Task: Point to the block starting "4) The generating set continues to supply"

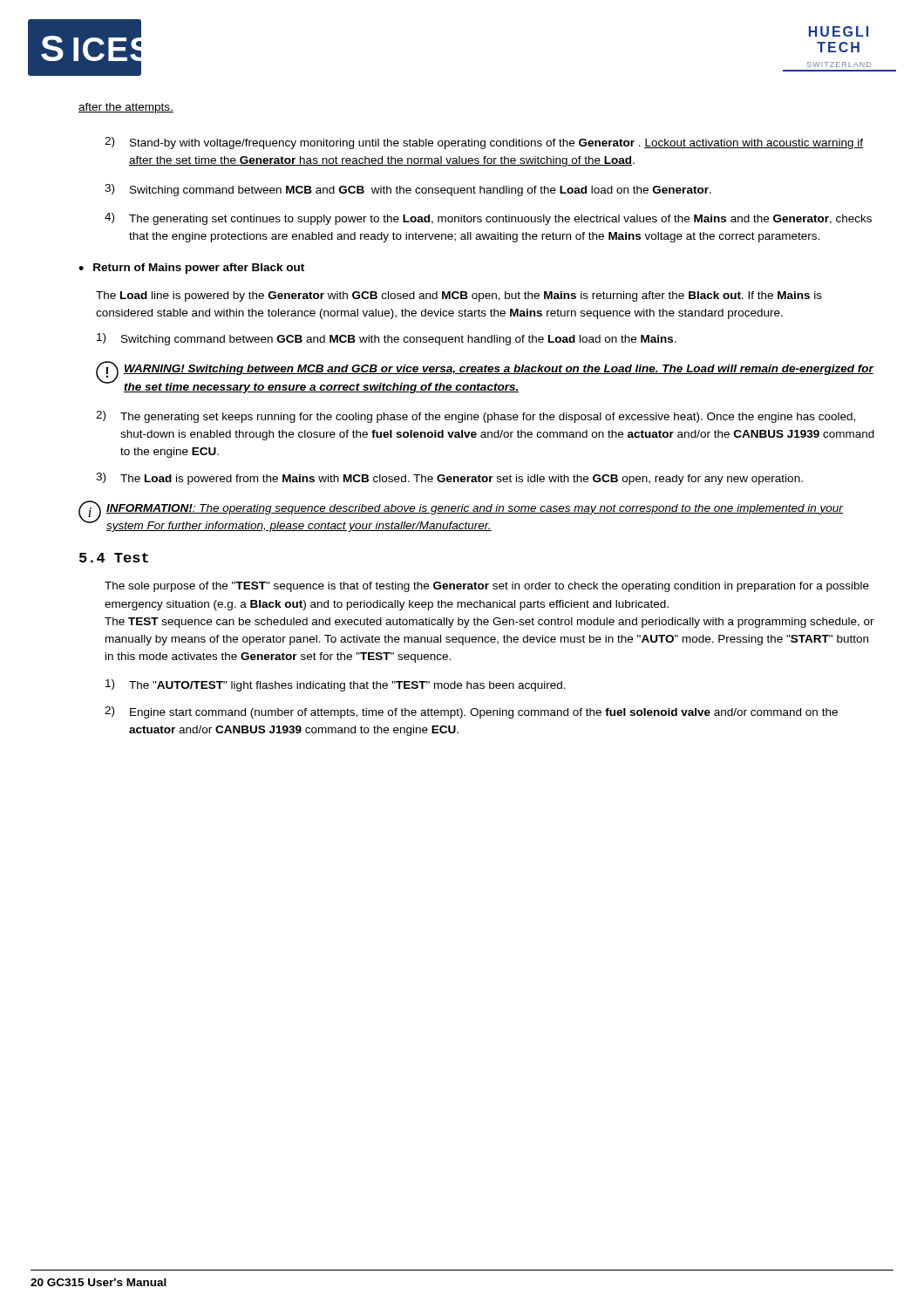Action: pos(490,228)
